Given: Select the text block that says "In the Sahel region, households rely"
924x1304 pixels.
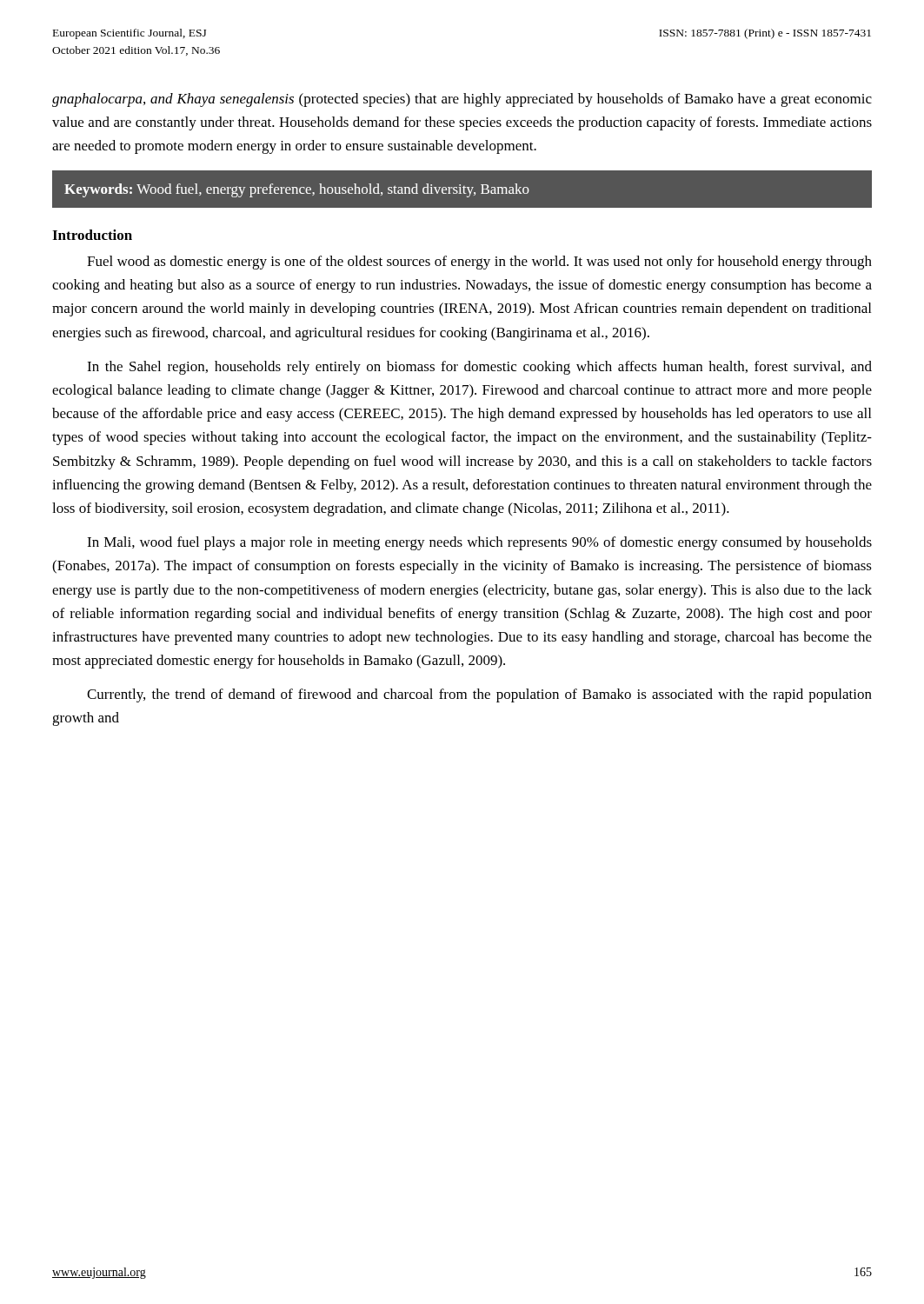Looking at the screenshot, I should [462, 437].
